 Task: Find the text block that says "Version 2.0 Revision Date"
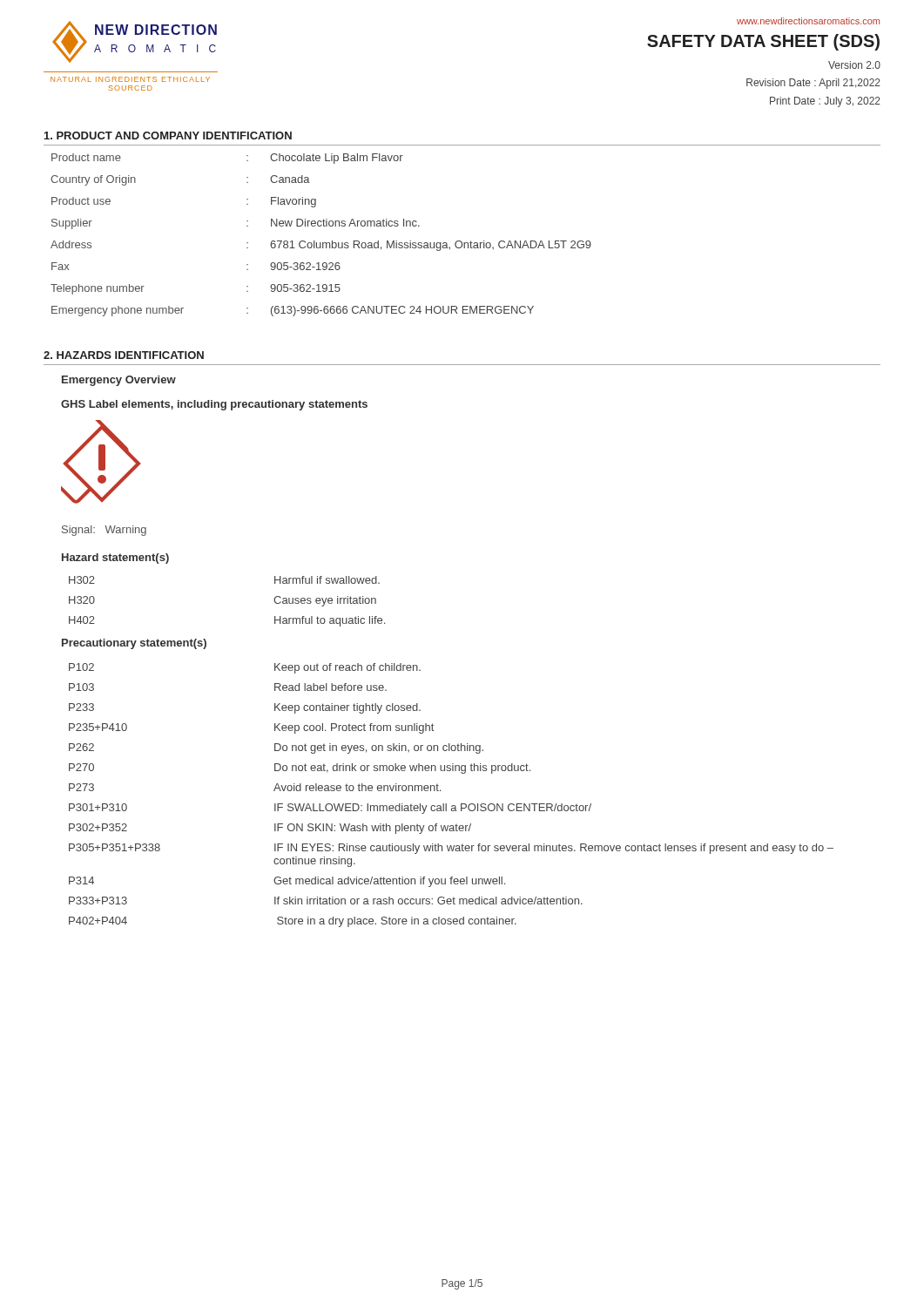[813, 83]
